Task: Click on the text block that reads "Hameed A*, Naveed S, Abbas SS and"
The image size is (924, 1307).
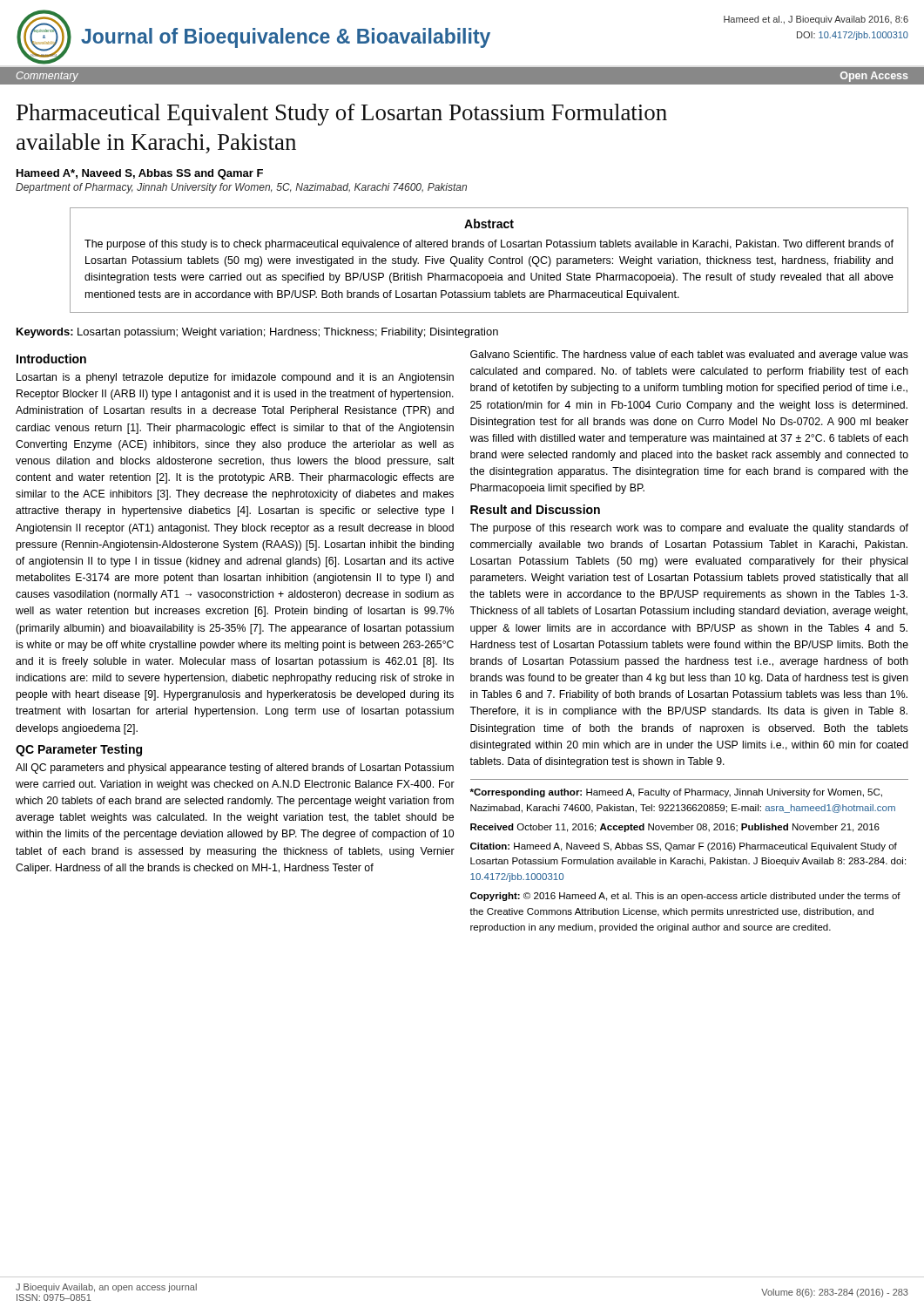Action: pos(140,173)
